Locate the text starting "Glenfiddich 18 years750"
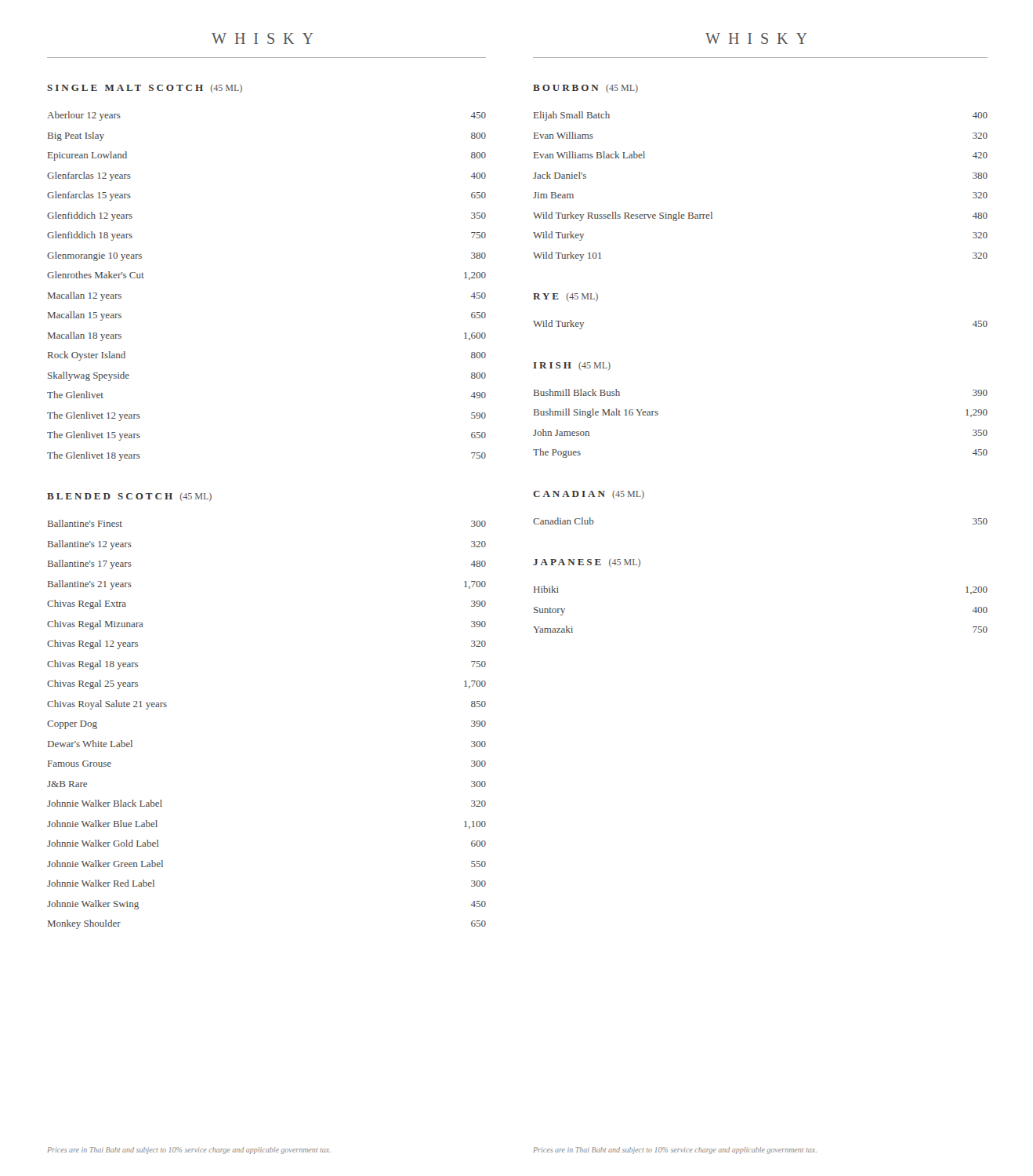The image size is (1033, 1176). point(87,236)
